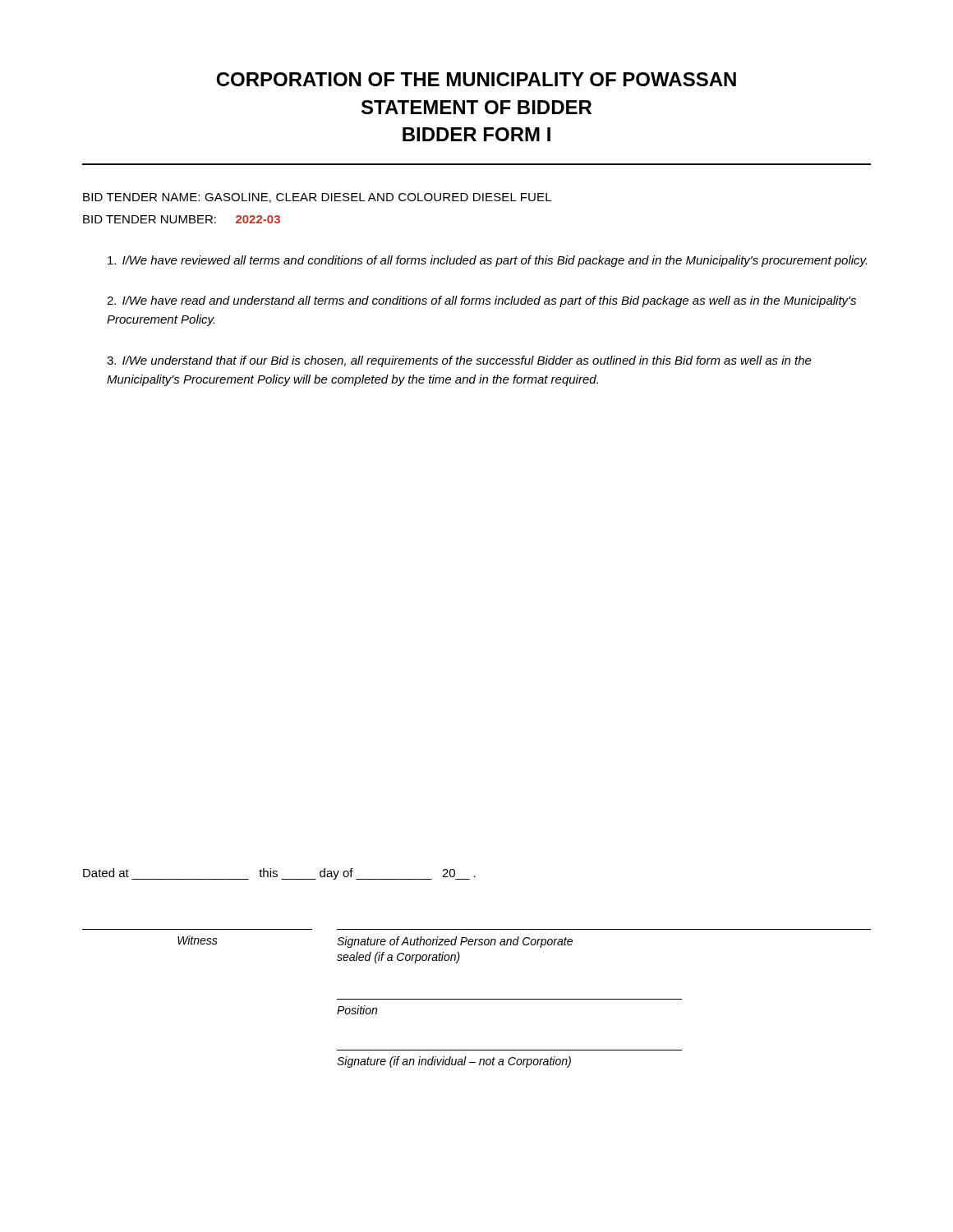Viewport: 953px width, 1232px height.
Task: Where is the passage that starts "2.I/We have read and understand"?
Action: (482, 310)
